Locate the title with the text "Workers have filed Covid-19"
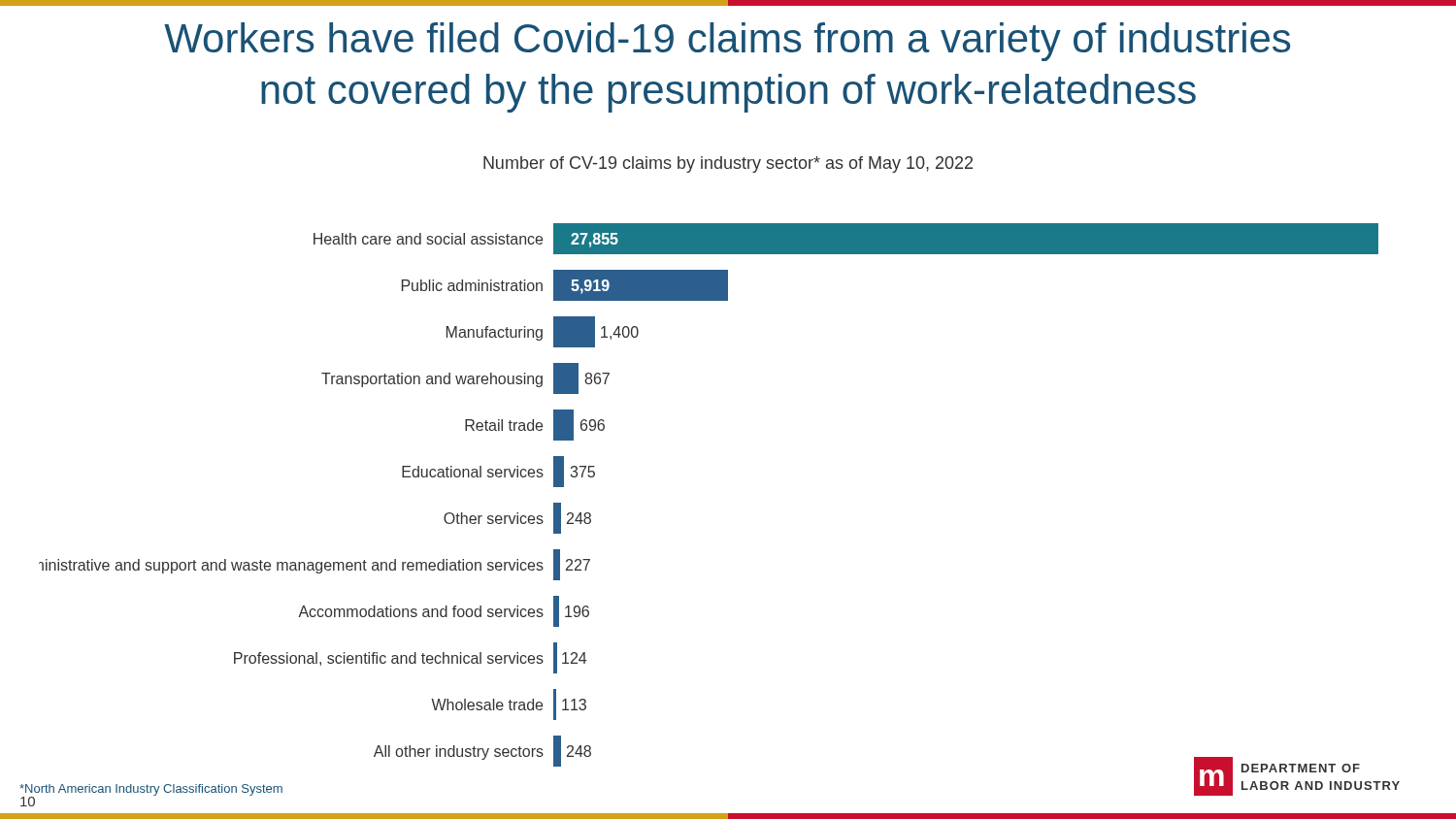The image size is (1456, 819). click(x=728, y=65)
